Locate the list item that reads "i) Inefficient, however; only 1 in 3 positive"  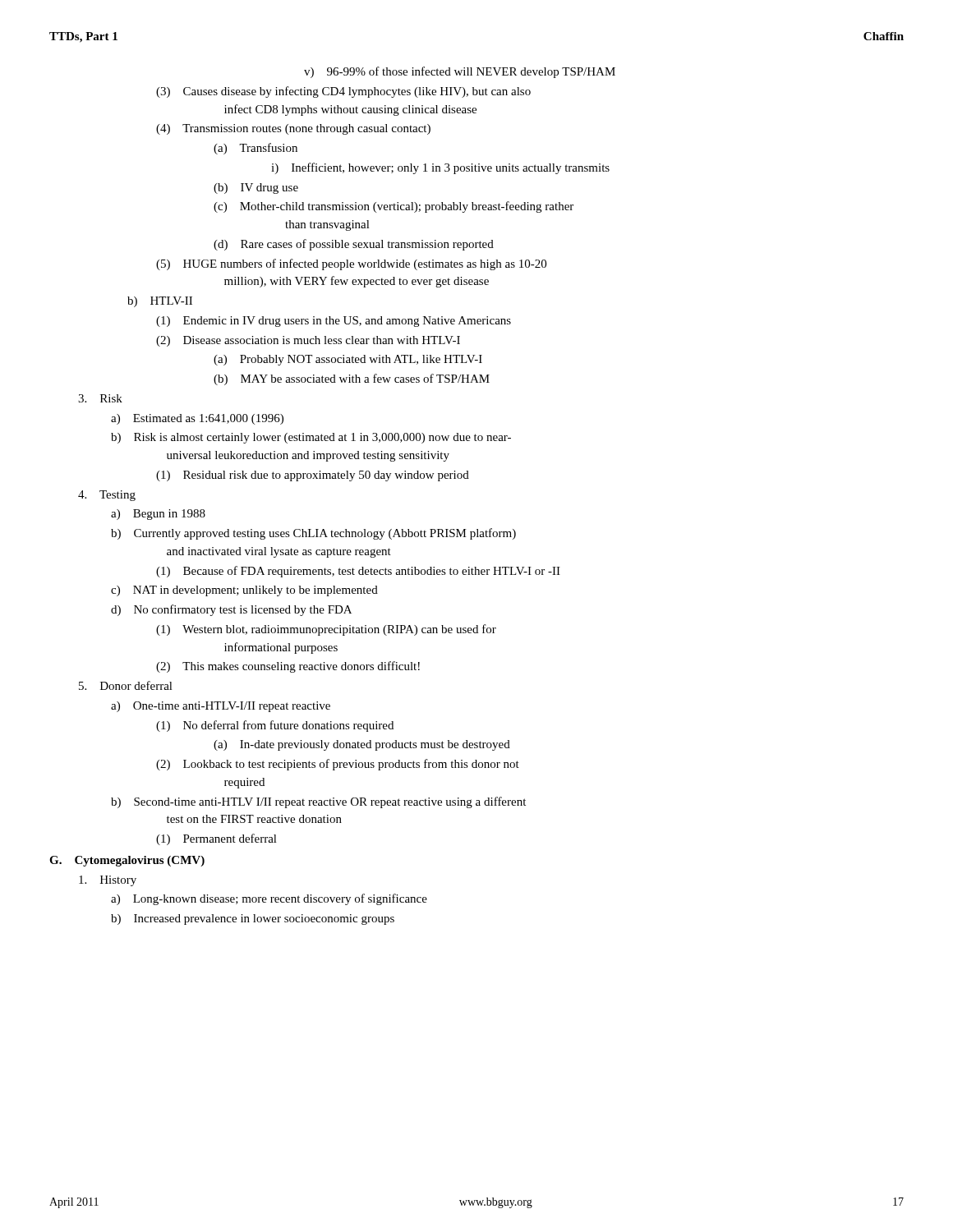(440, 167)
